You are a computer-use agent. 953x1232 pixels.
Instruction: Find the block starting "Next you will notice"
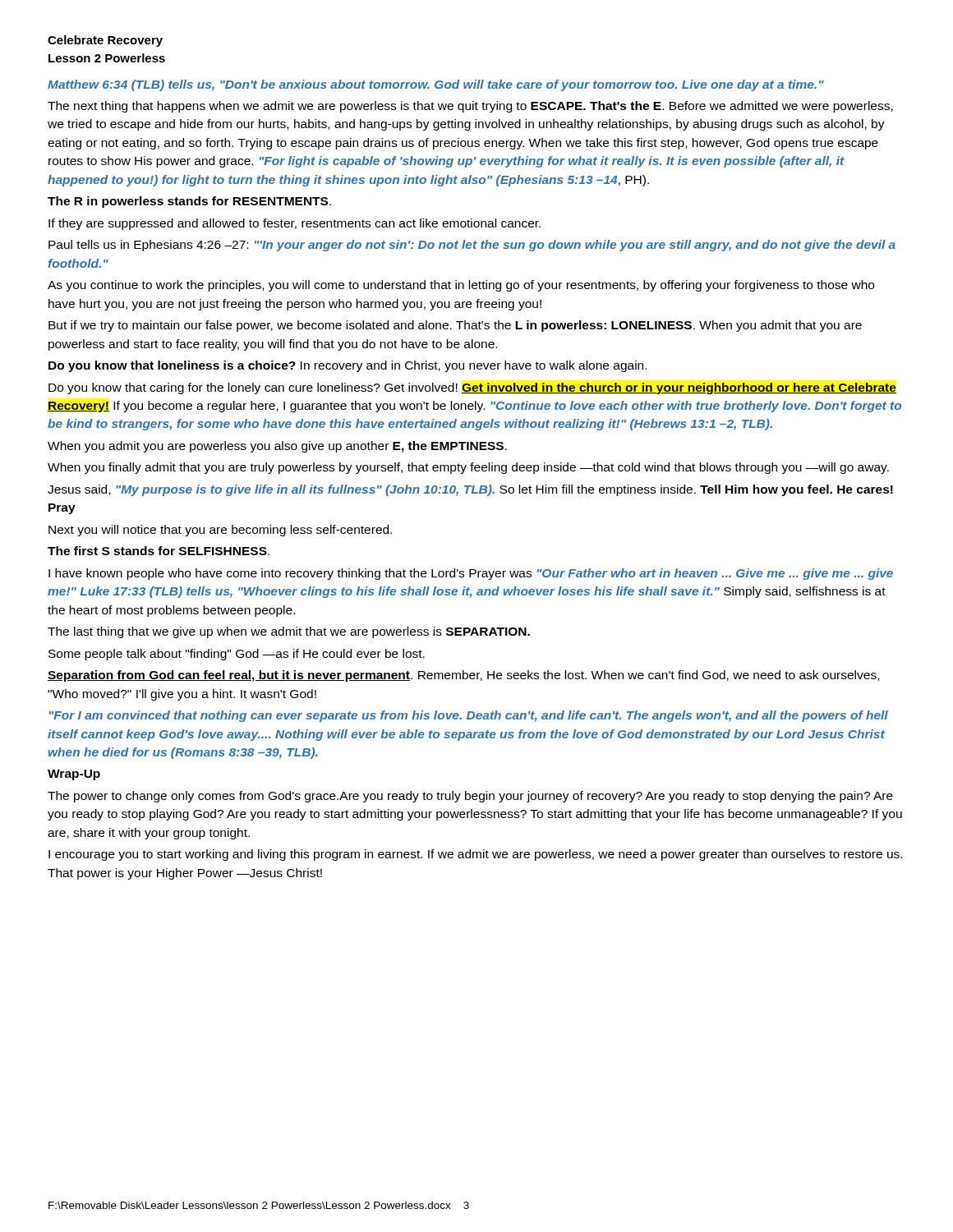[x=220, y=531]
